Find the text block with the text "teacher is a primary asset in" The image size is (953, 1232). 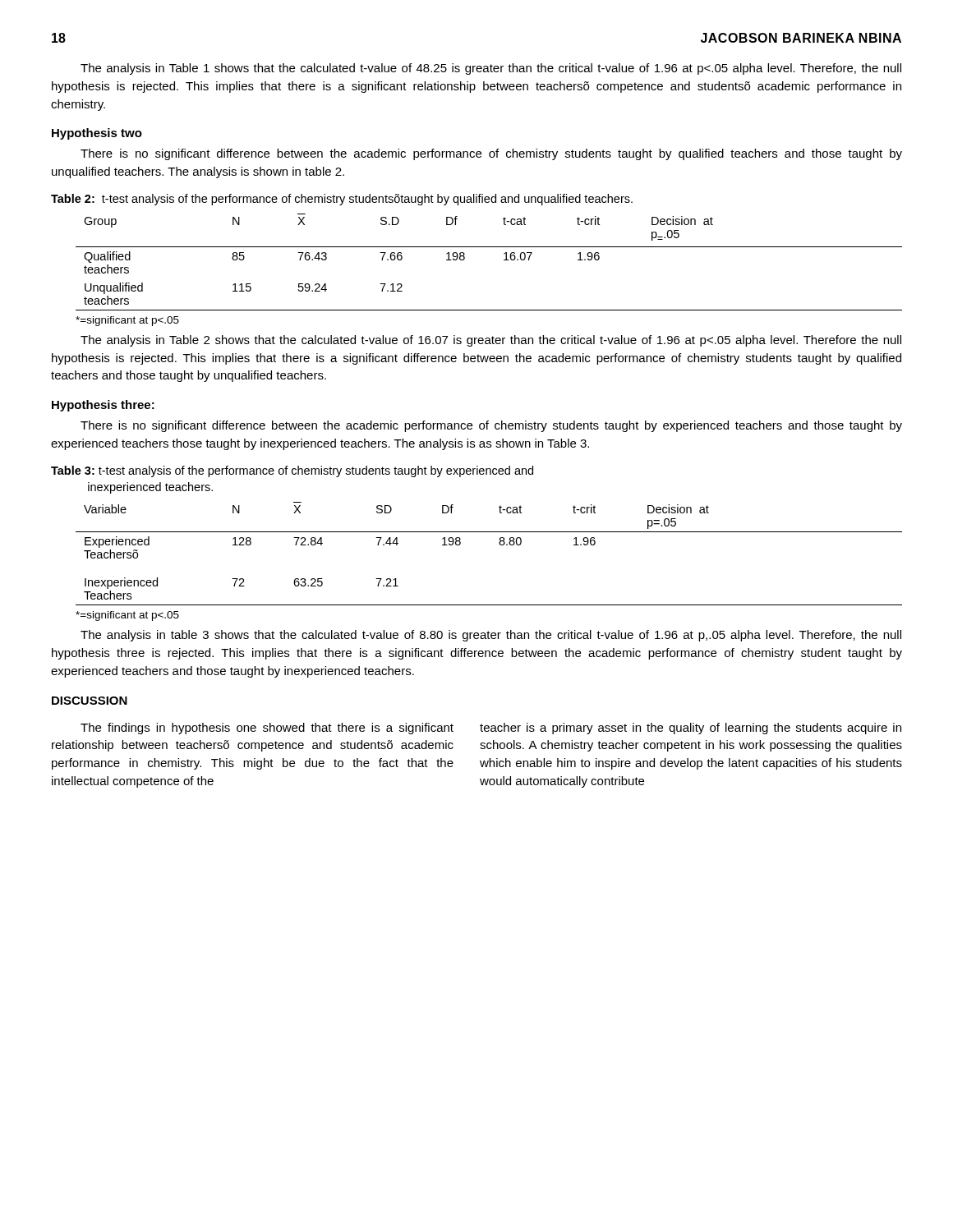[691, 754]
